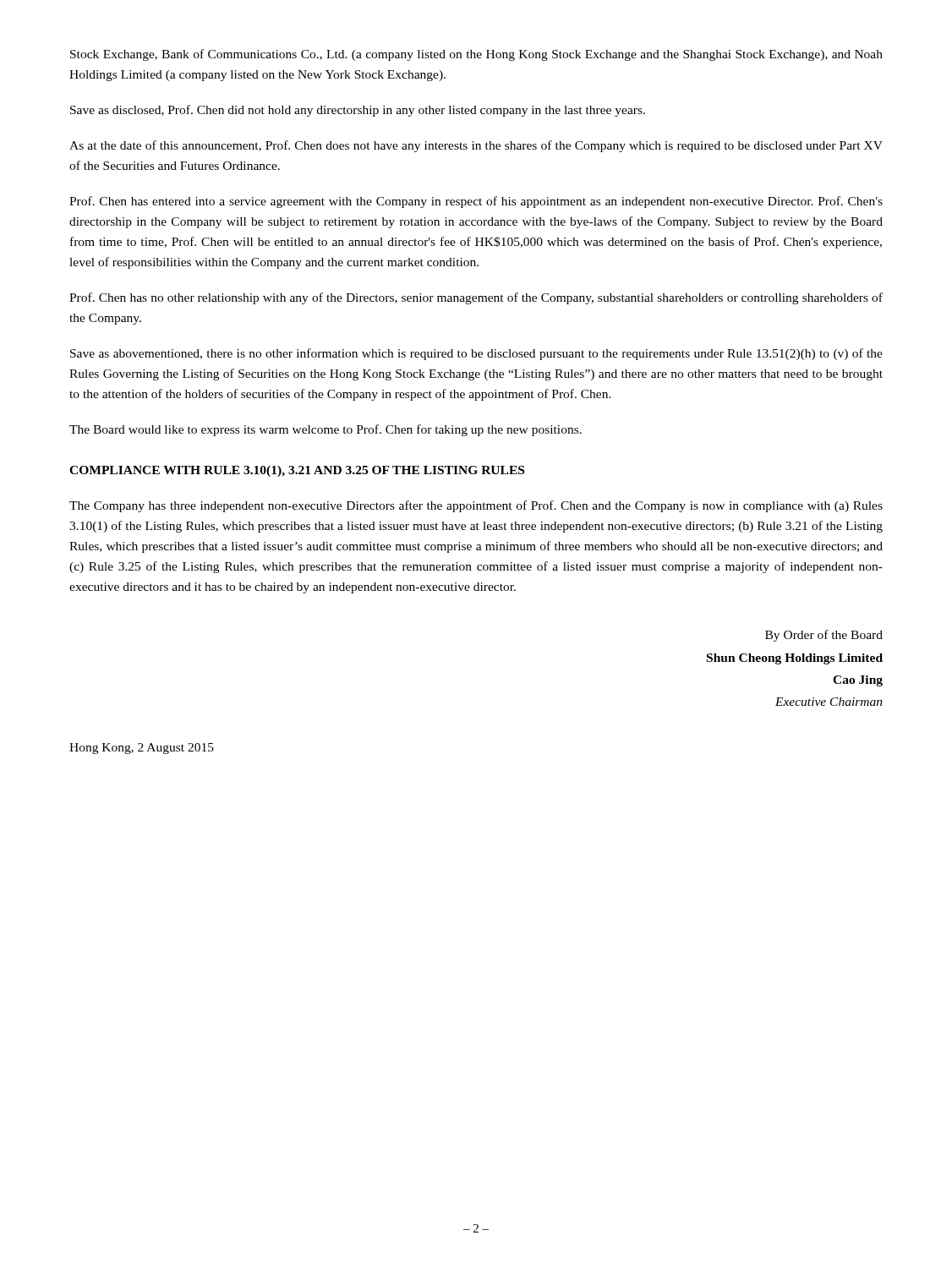
Task: Click the passage that begins "The Company has three independent"
Action: [x=476, y=546]
